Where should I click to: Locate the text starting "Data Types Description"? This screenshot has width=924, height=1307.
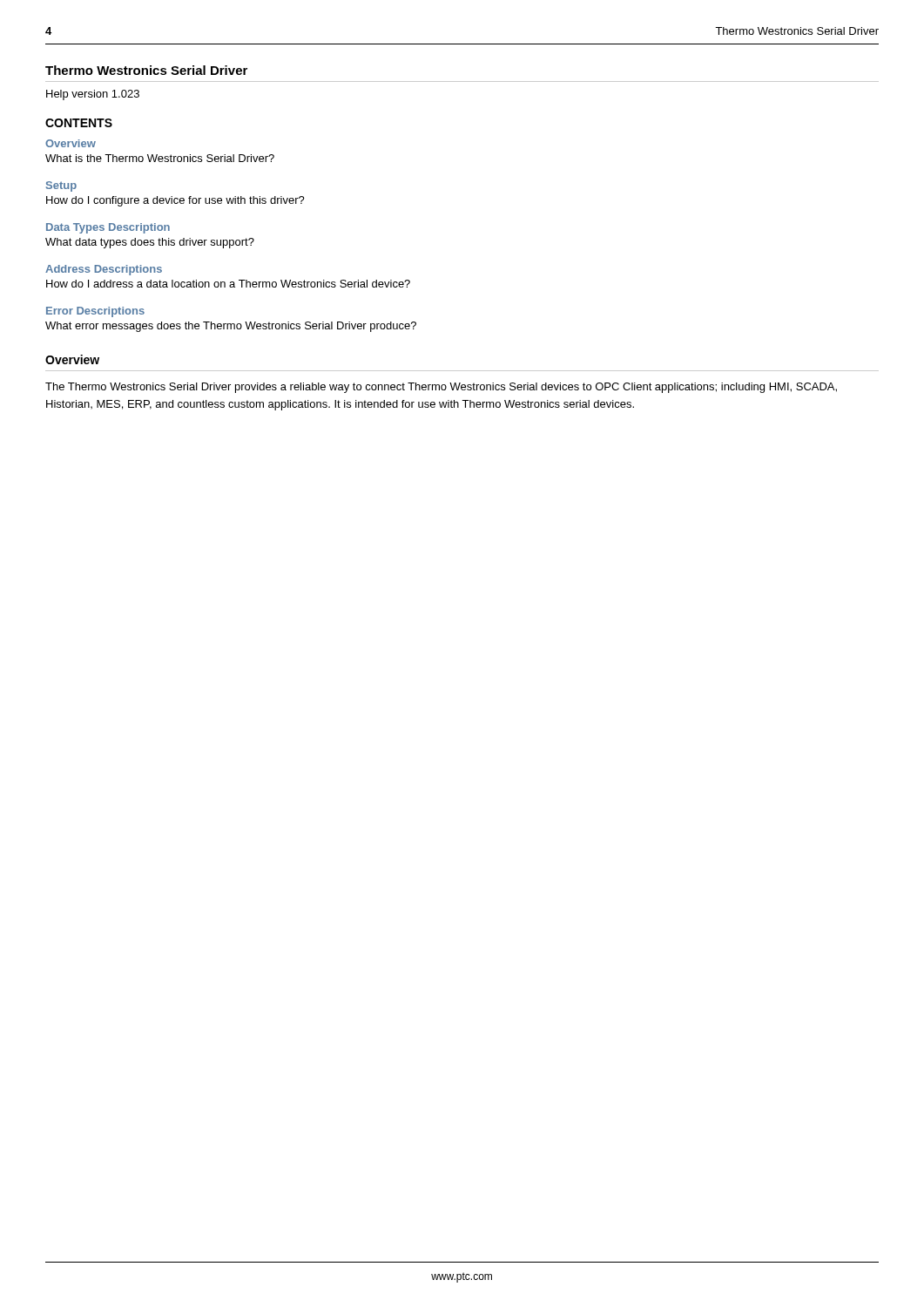point(108,228)
